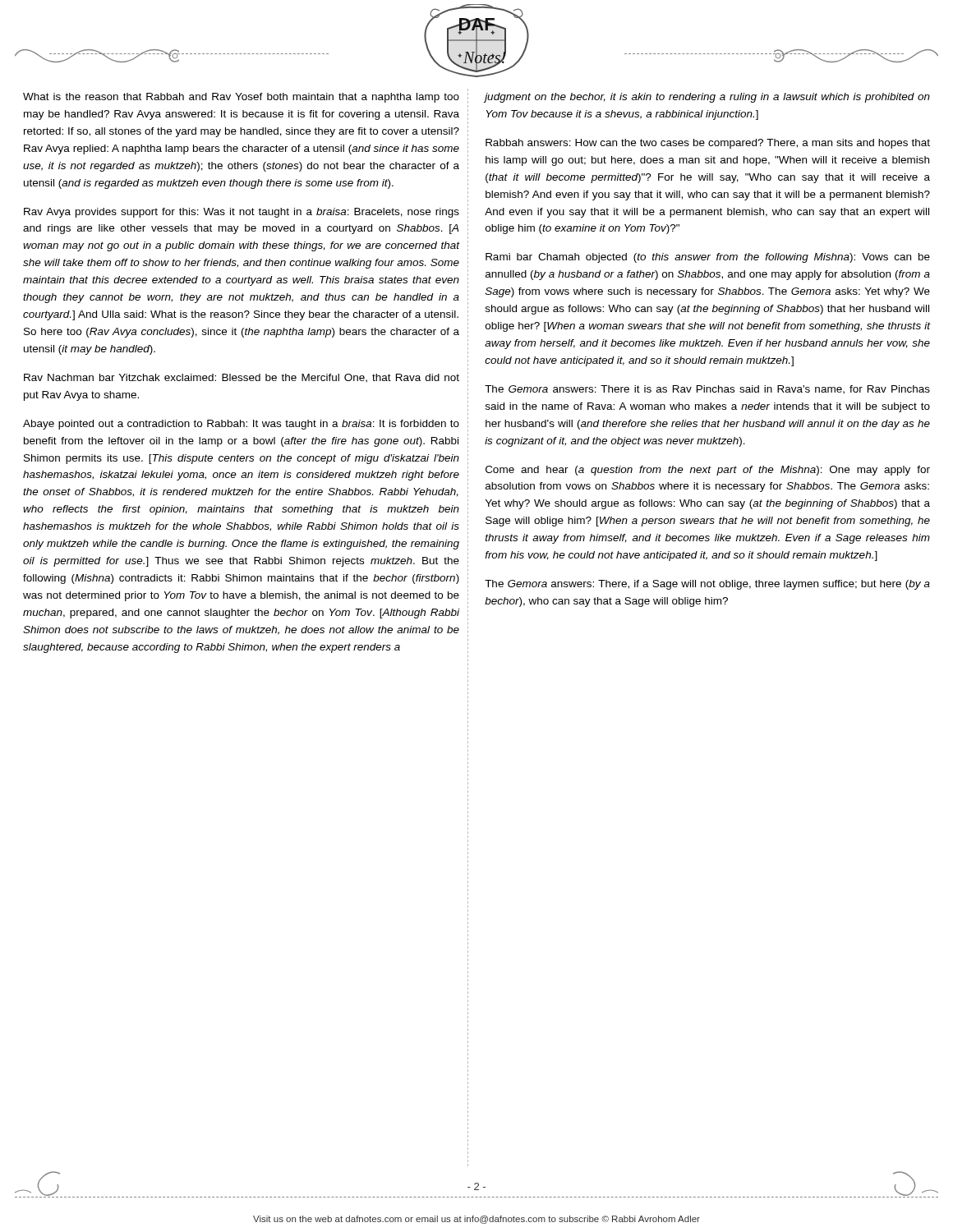Image resolution: width=953 pixels, height=1232 pixels.
Task: Locate the block of text that opens with "Rav Avya provides support for this:"
Action: 241,280
